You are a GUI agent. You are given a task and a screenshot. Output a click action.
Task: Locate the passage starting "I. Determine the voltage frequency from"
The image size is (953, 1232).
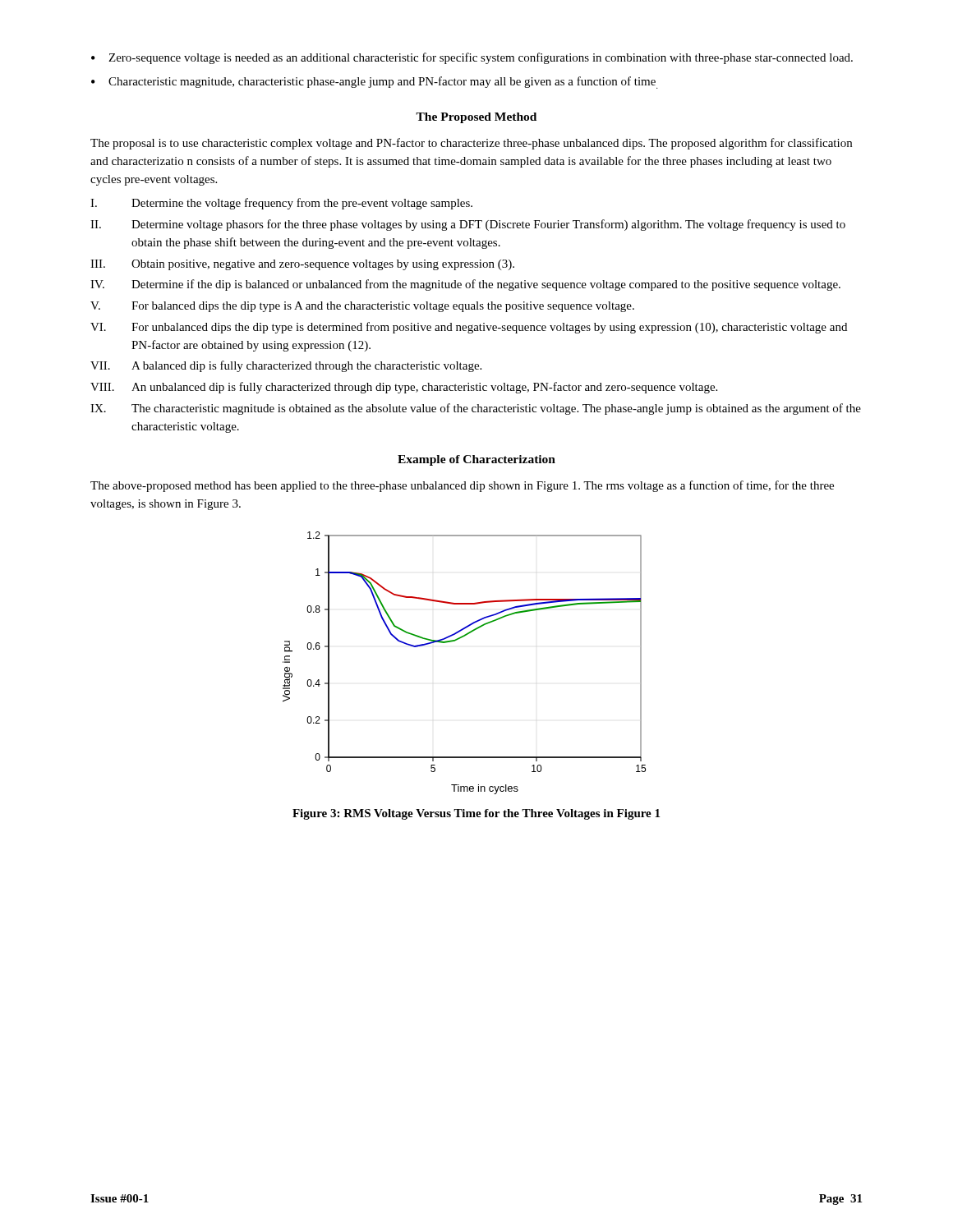tap(282, 204)
